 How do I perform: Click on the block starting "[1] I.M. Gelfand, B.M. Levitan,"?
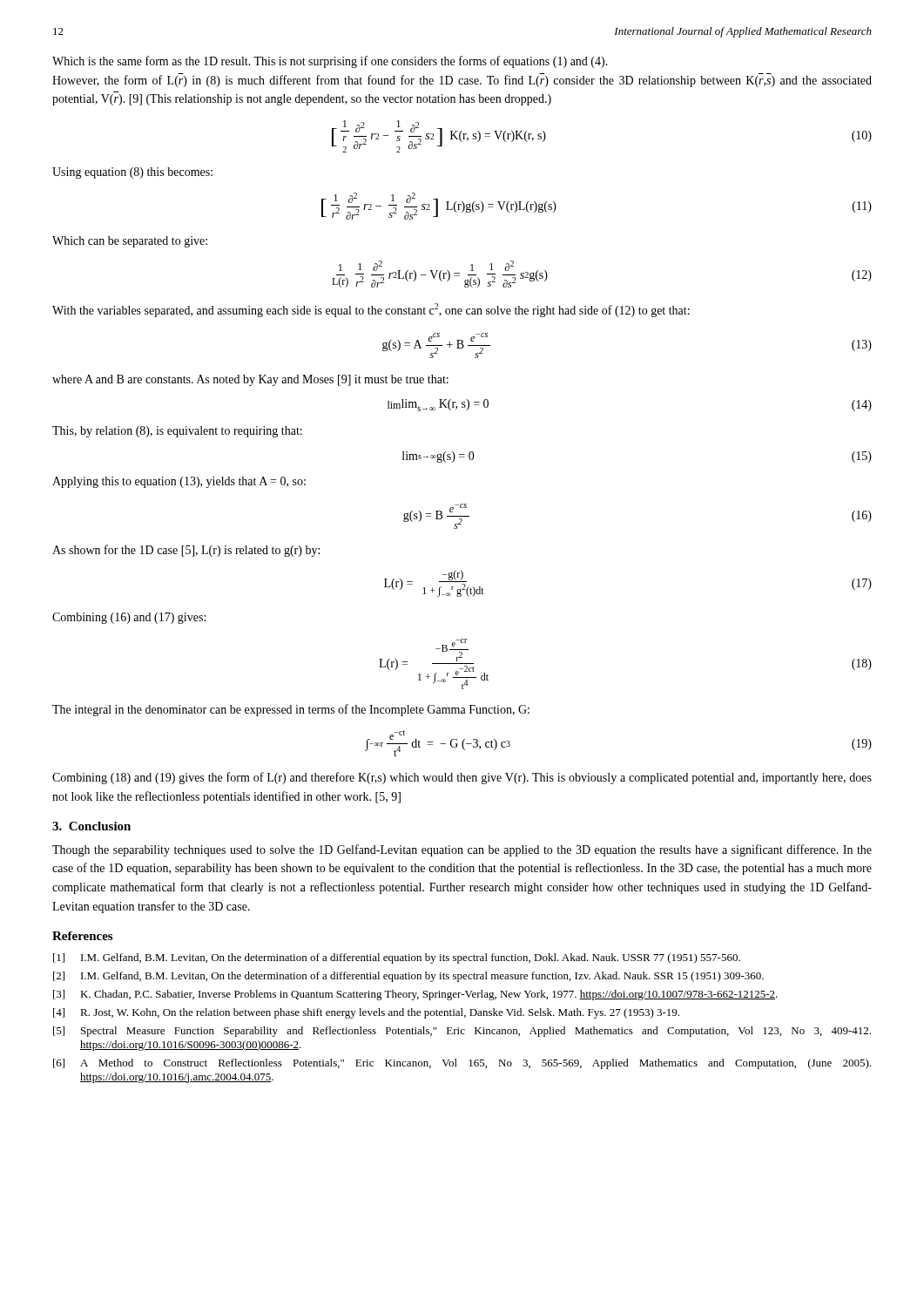(x=462, y=957)
